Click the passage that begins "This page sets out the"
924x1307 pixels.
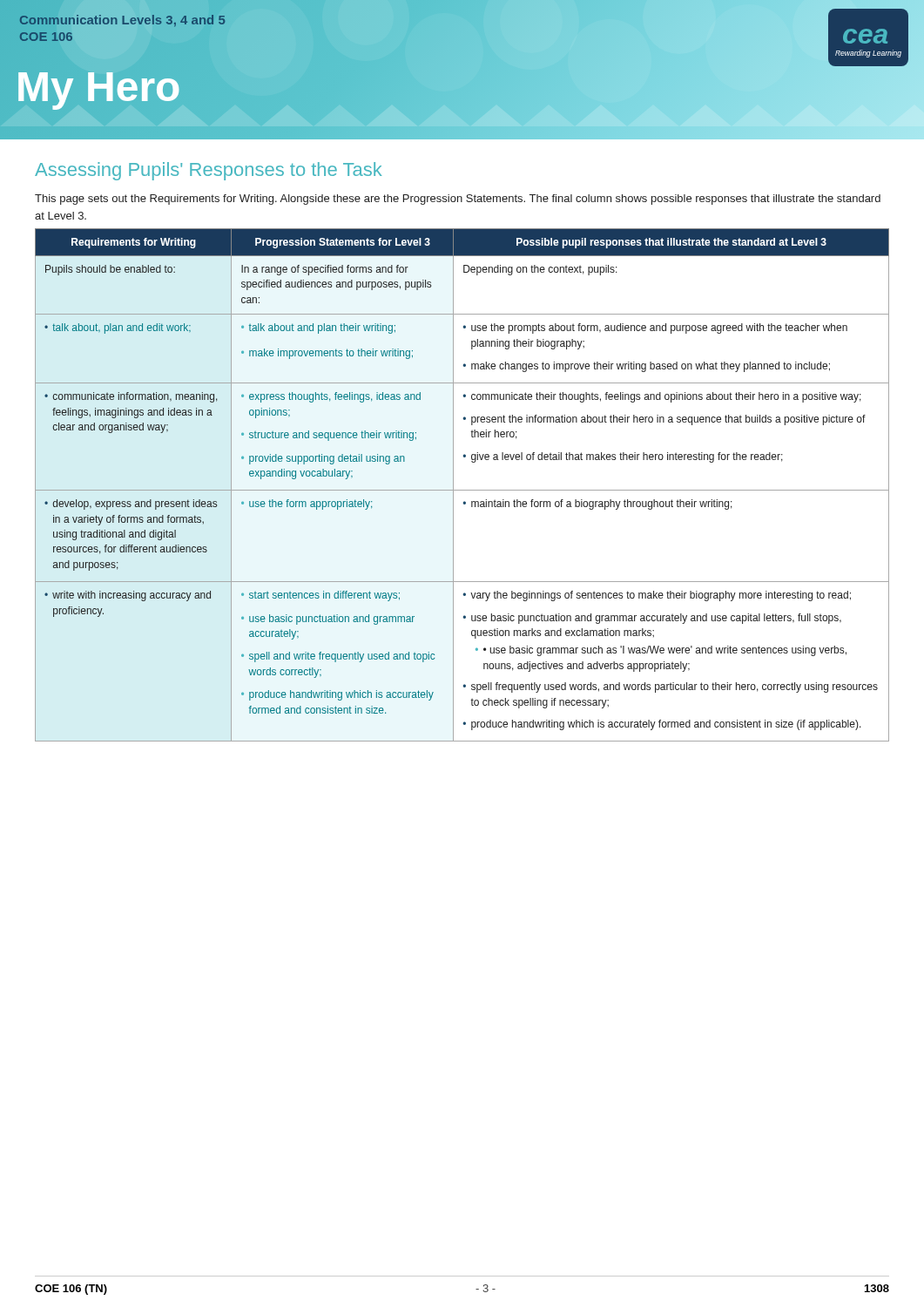(x=458, y=207)
